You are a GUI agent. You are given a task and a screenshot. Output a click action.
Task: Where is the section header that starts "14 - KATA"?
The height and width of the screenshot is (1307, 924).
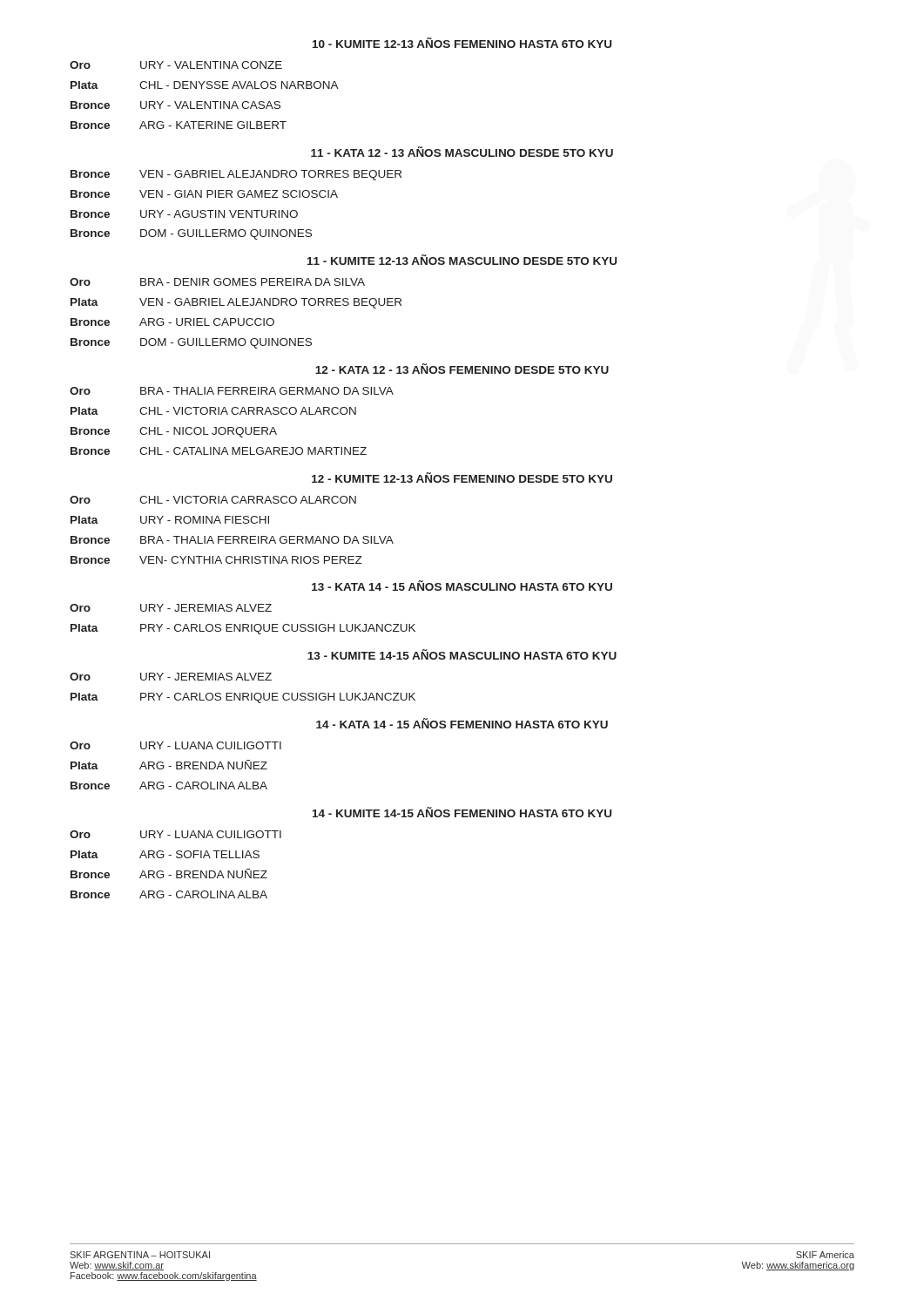click(462, 725)
